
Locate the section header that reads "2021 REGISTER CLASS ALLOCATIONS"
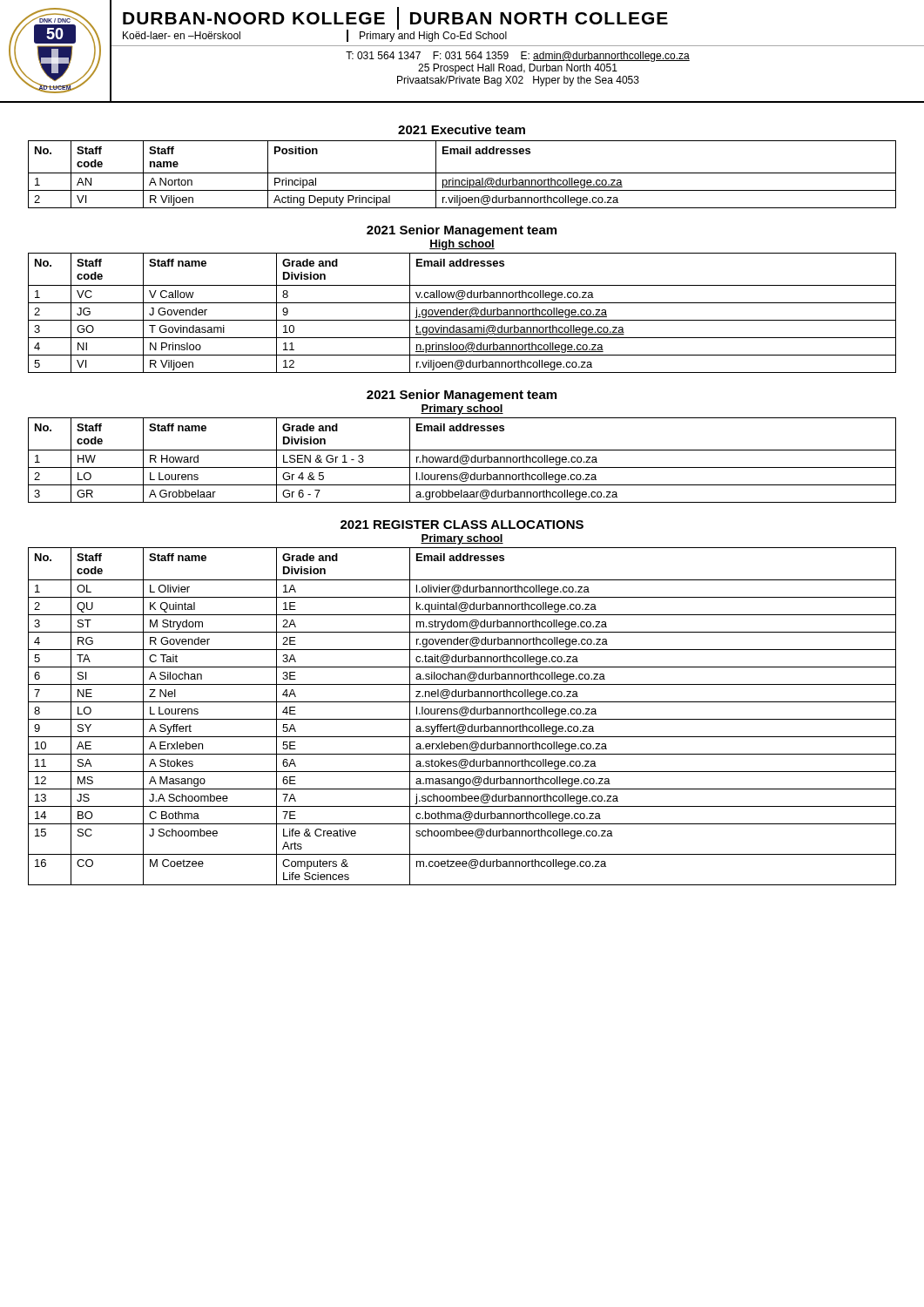462,524
